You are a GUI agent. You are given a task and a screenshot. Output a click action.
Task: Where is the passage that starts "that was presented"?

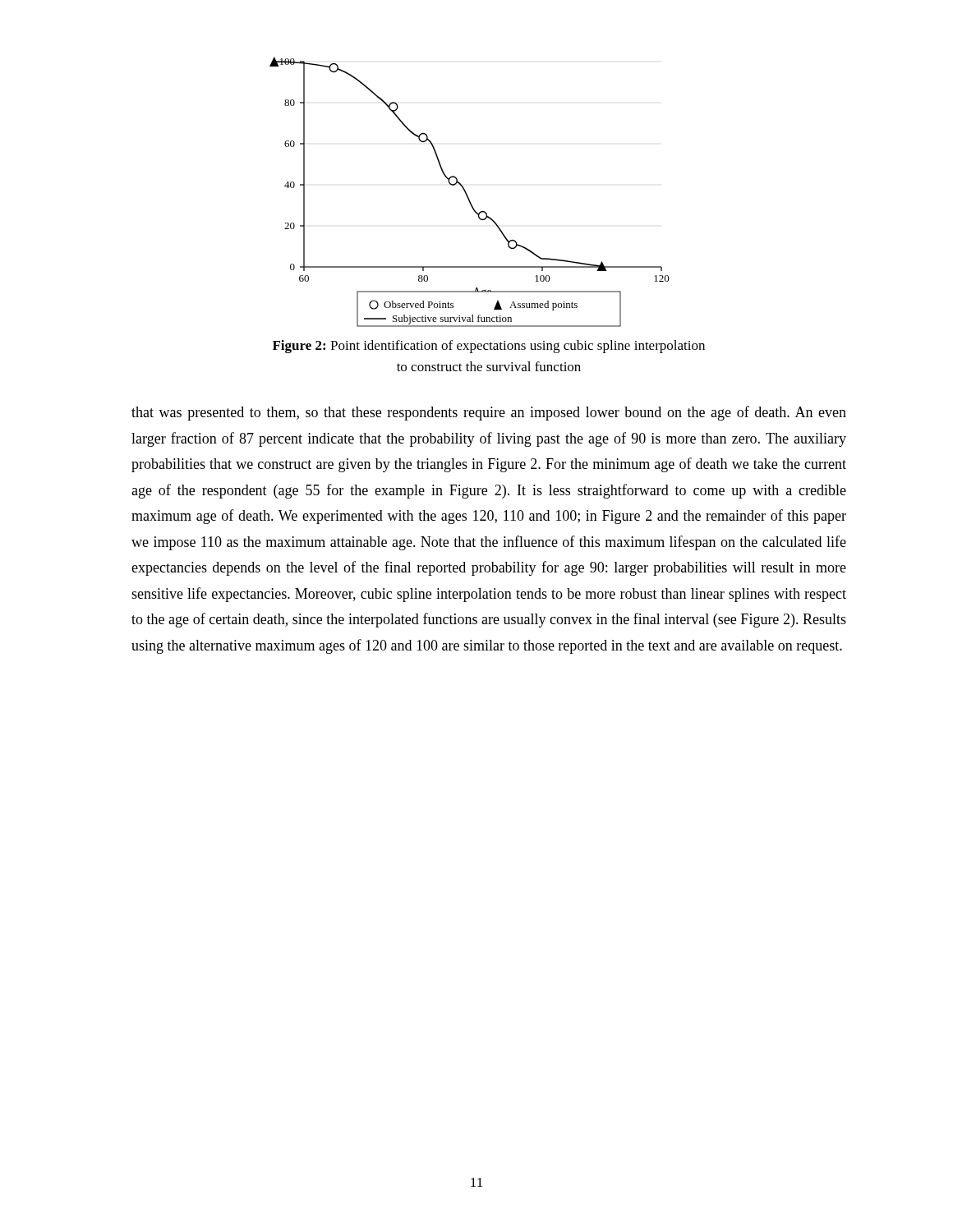click(489, 529)
